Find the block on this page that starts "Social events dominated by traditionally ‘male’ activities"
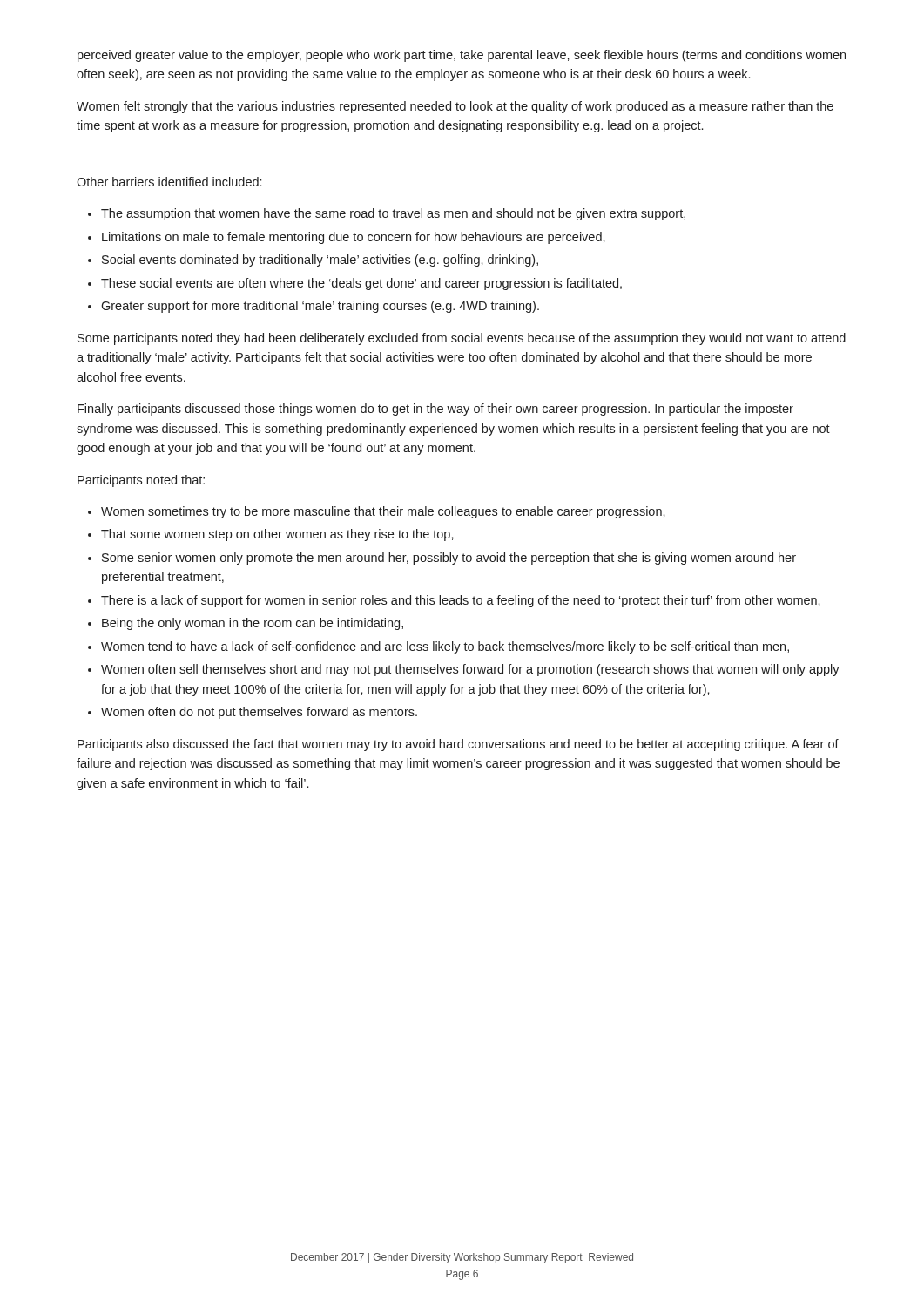 [x=320, y=260]
